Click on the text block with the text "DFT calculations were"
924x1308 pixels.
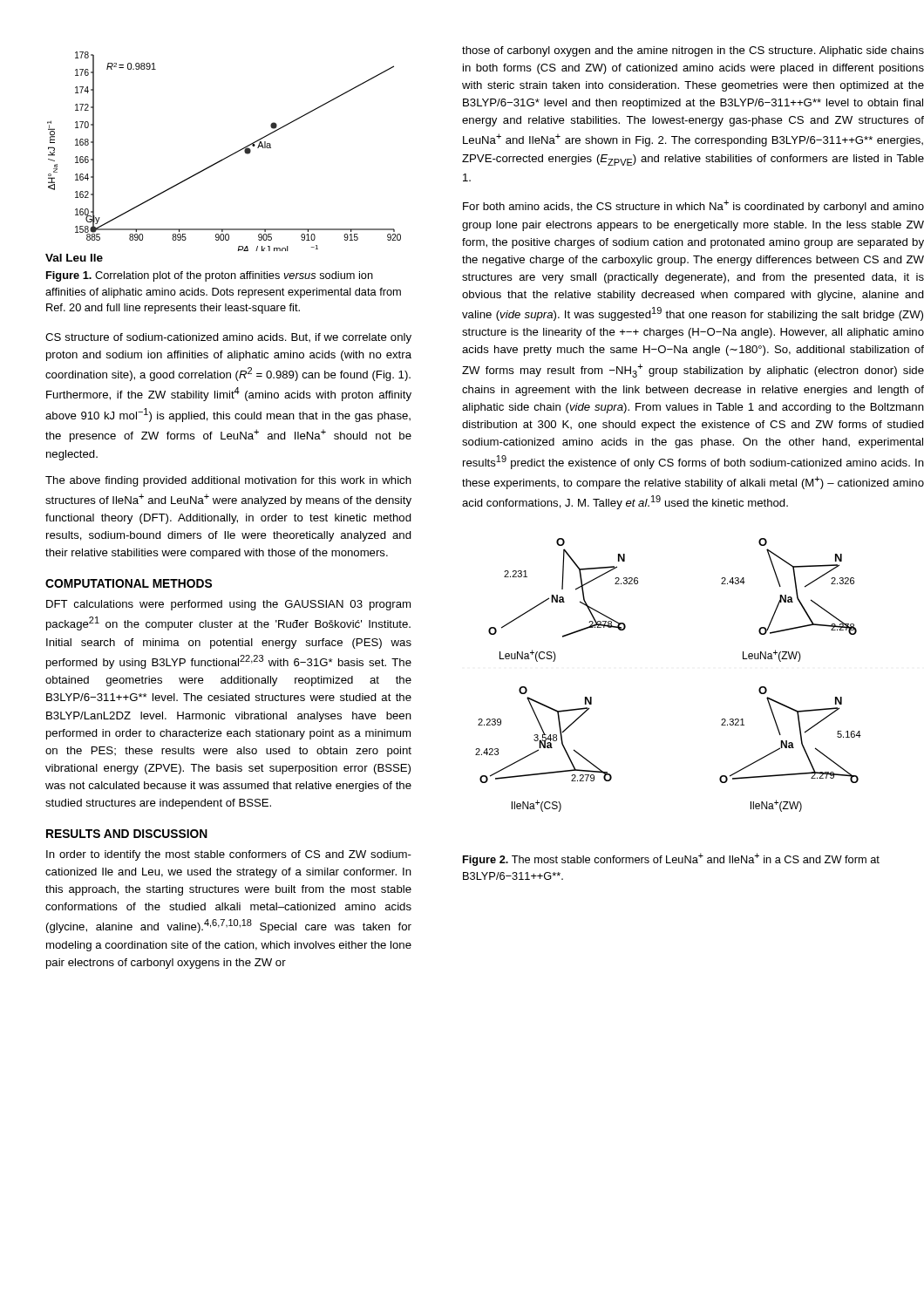[x=228, y=703]
